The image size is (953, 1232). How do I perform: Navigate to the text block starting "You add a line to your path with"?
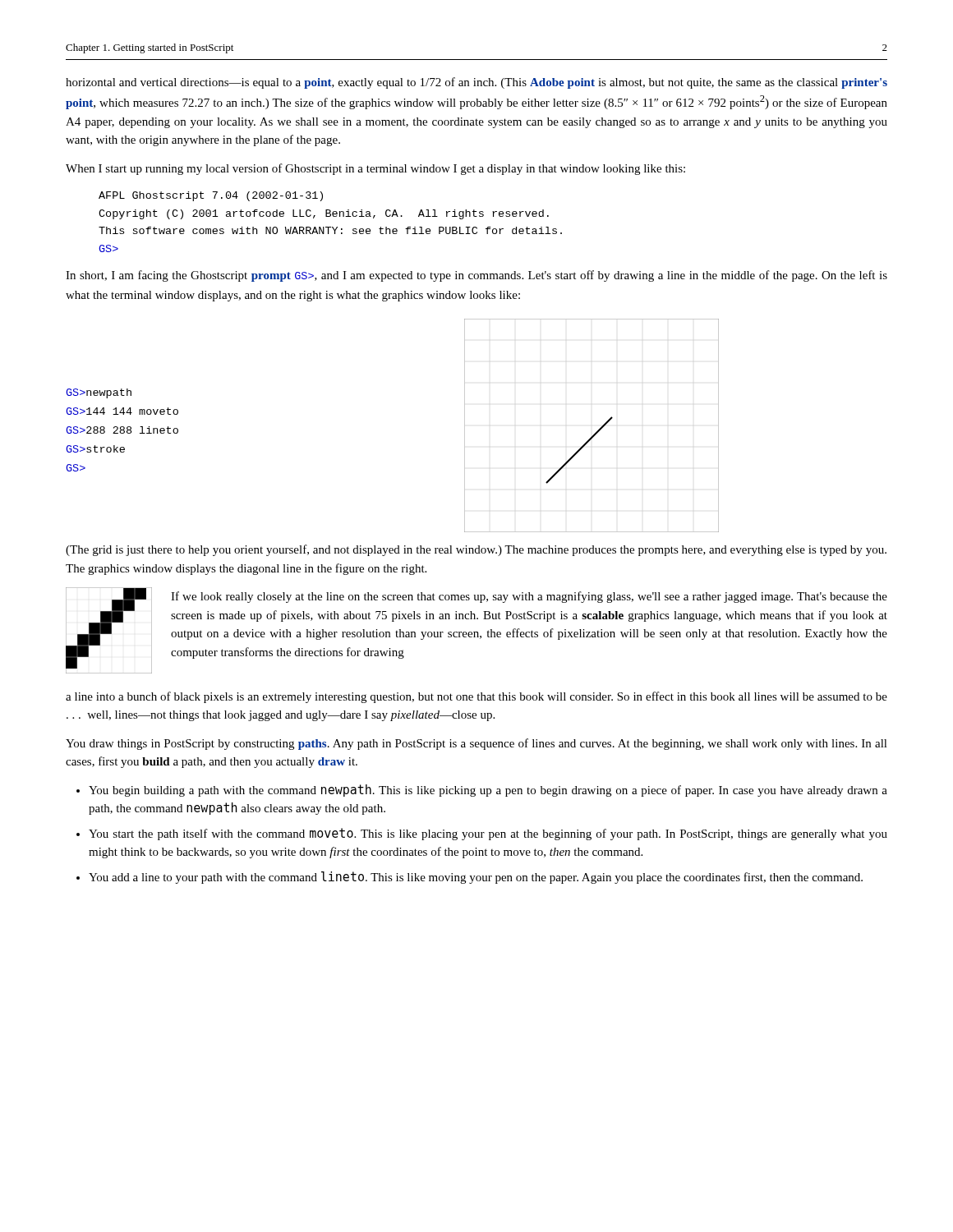pos(476,877)
